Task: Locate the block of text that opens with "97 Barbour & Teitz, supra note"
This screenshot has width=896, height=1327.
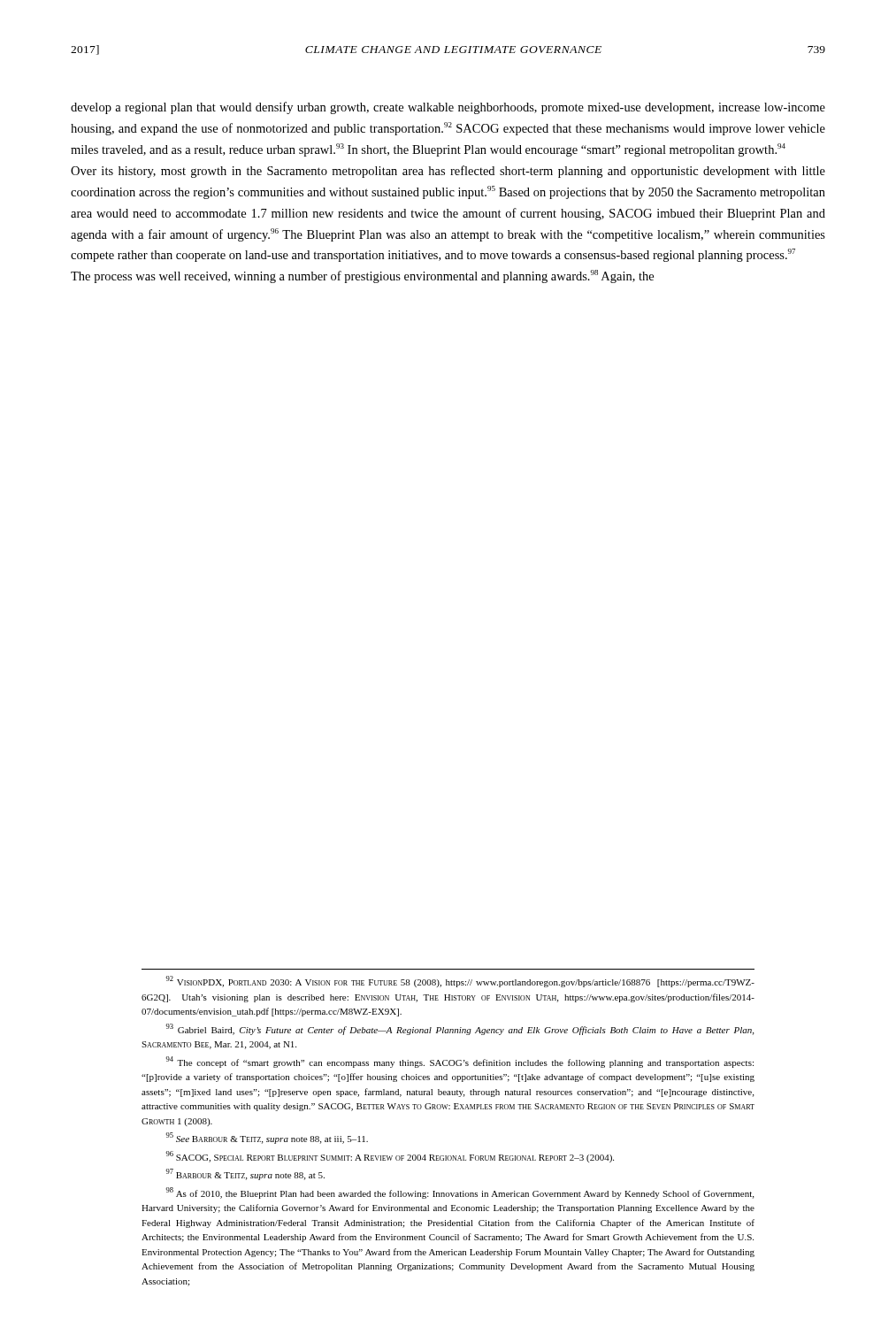Action: pyautogui.click(x=246, y=1174)
